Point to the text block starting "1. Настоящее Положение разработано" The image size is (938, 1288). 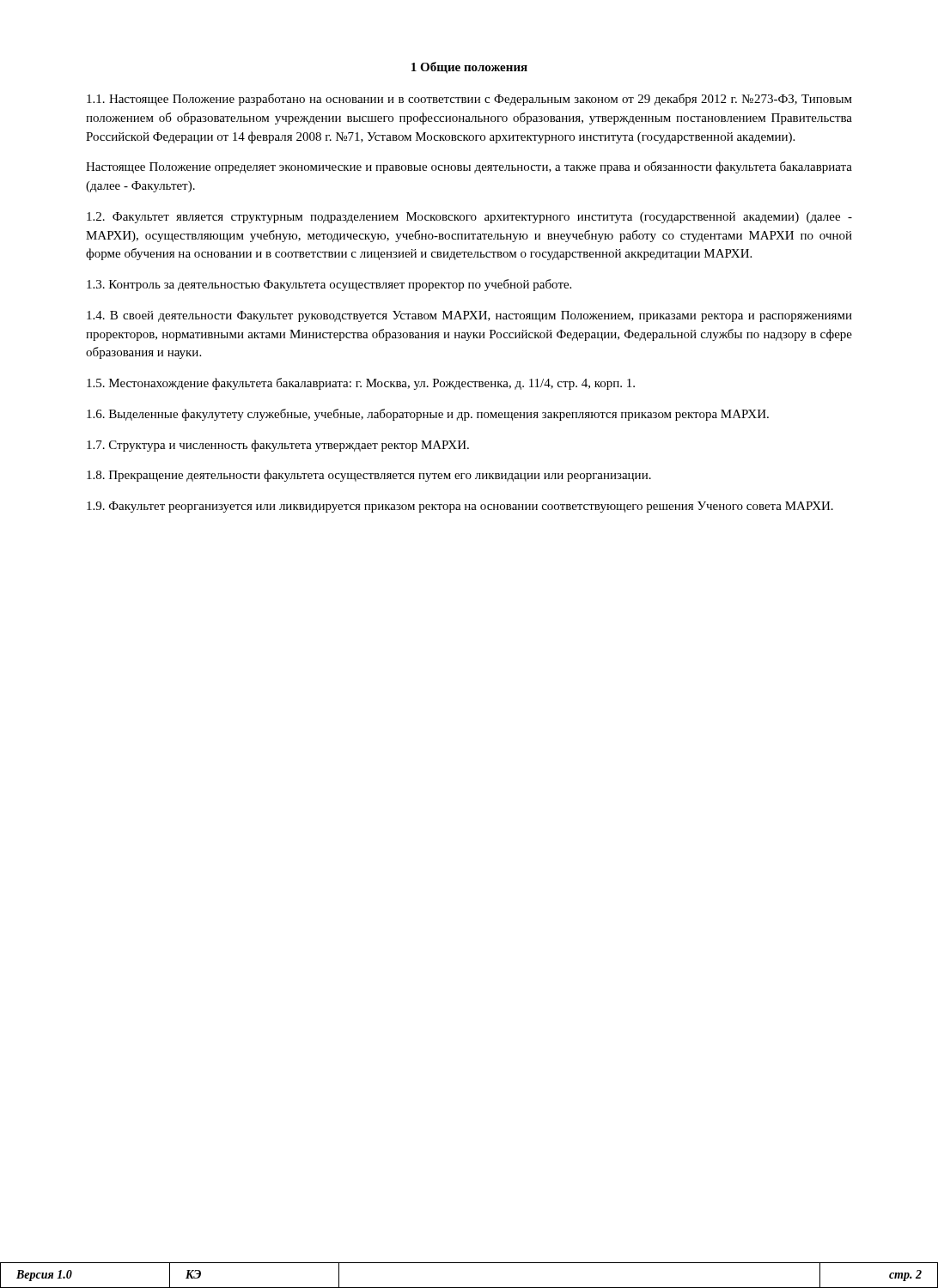click(x=469, y=117)
